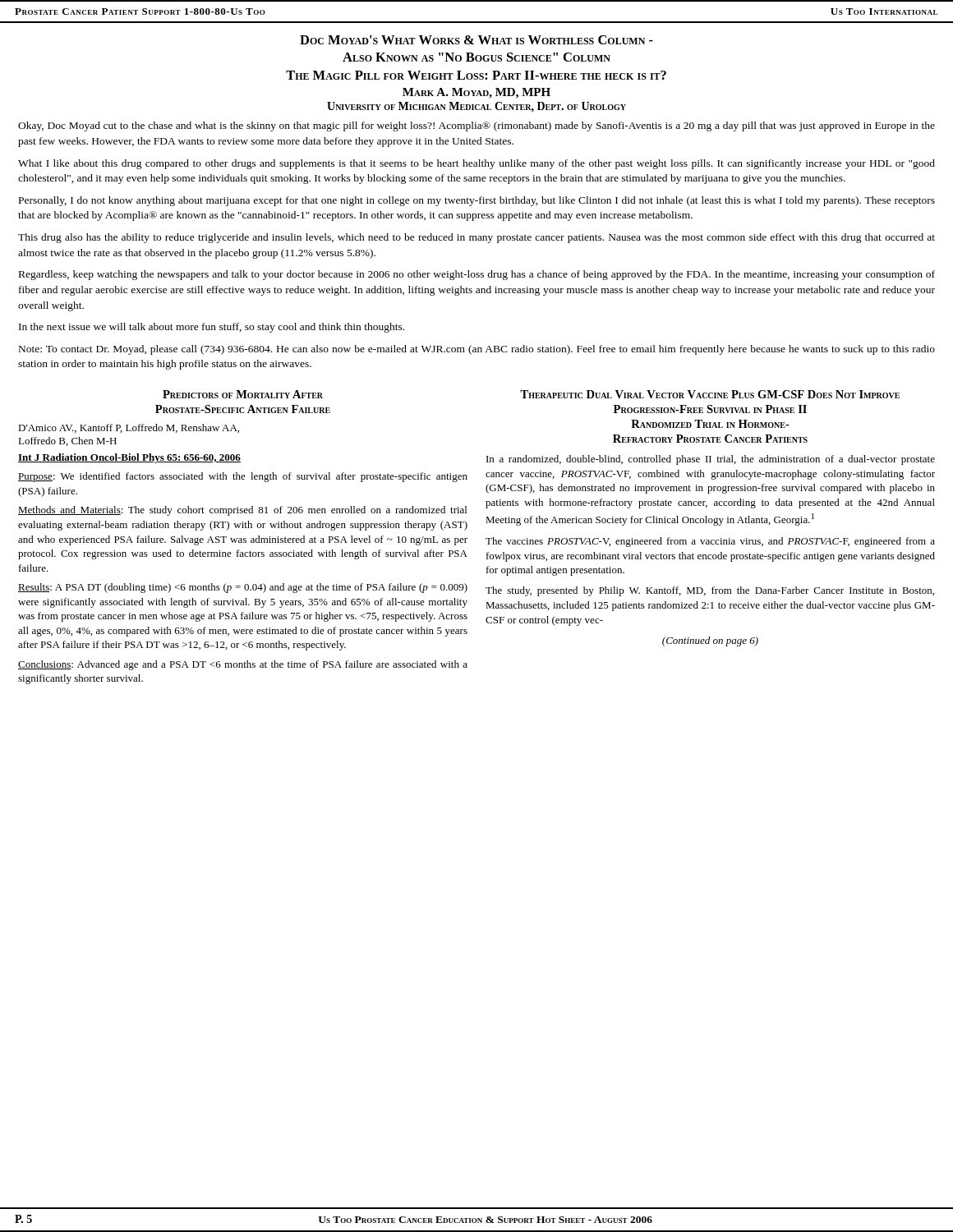Image resolution: width=953 pixels, height=1232 pixels.
Task: Find the text starting "Int J Radiation Oncol-Biol Phys"
Action: [129, 457]
